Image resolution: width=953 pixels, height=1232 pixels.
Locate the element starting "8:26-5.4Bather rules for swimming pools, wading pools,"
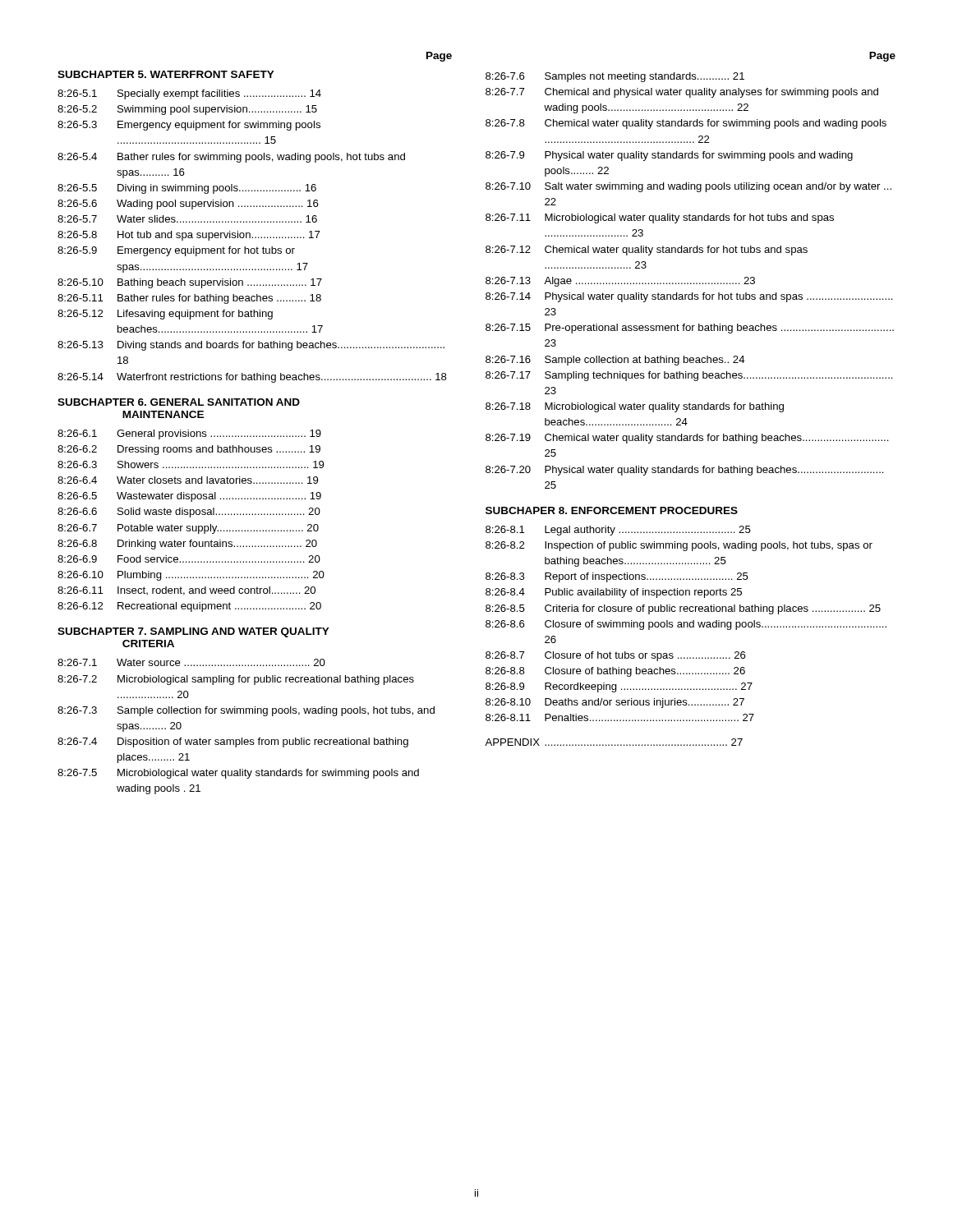click(x=255, y=164)
